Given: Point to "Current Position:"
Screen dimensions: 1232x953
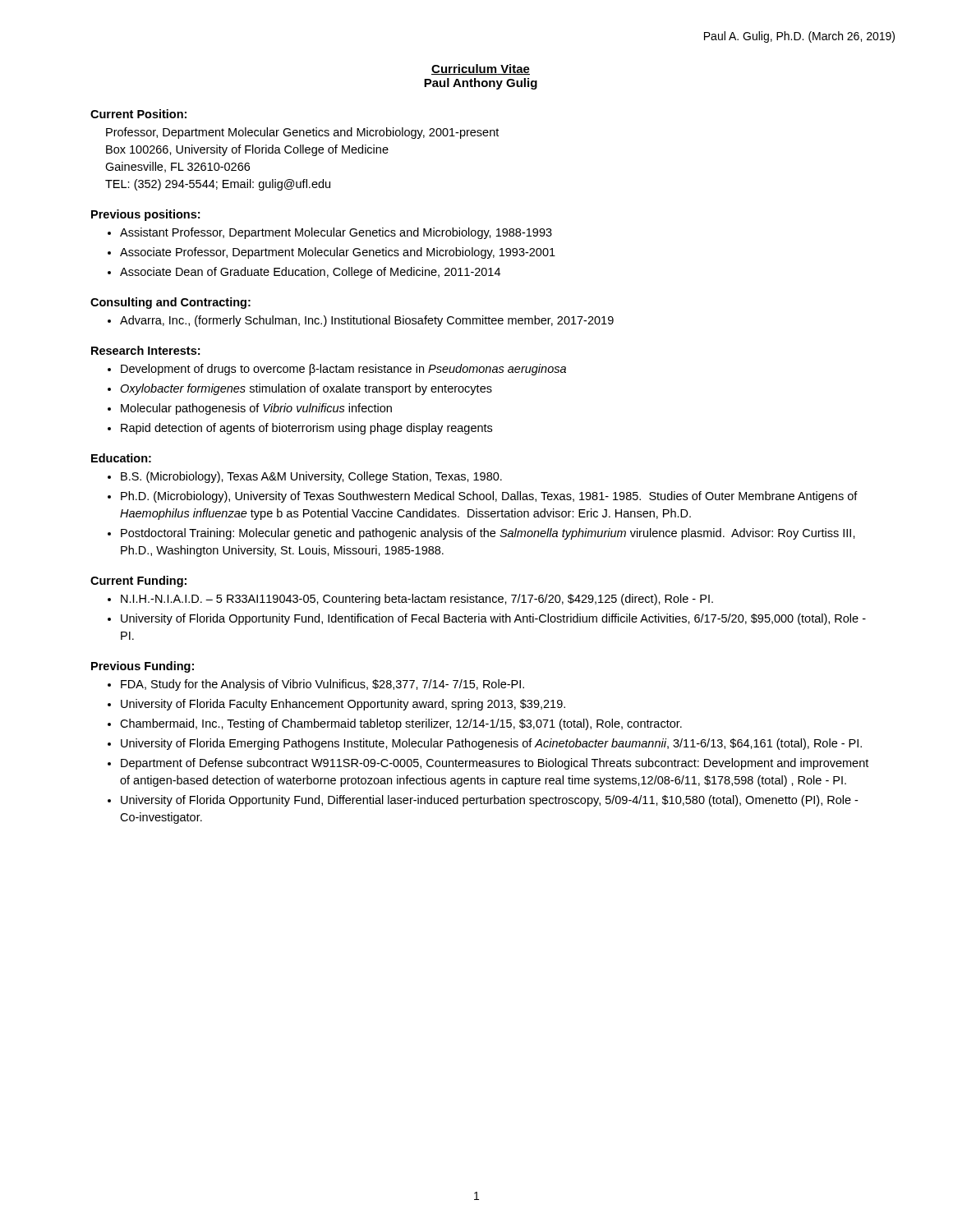Looking at the screenshot, I should pyautogui.click(x=139, y=114).
